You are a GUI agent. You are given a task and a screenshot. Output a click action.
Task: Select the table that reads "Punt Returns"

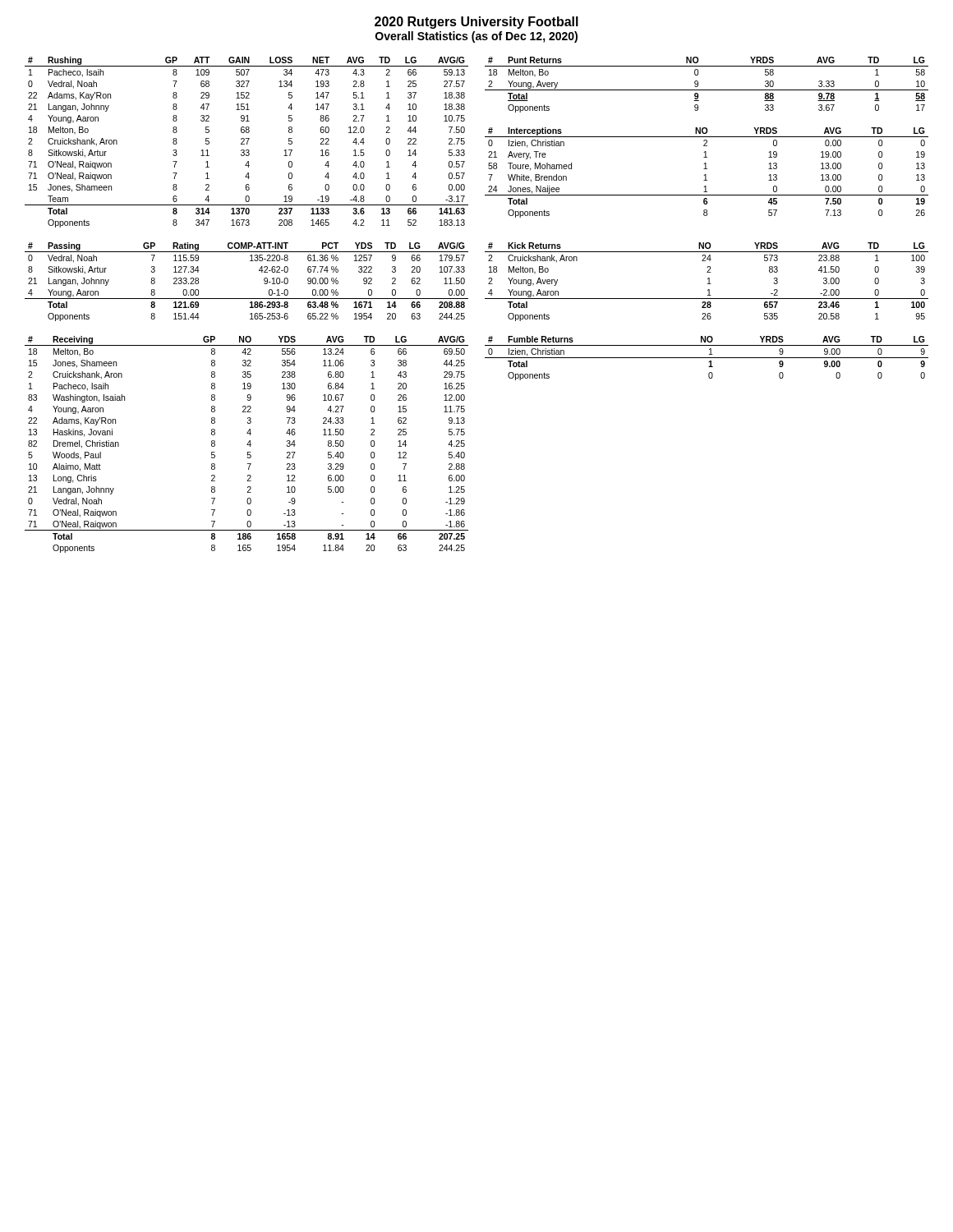[x=707, y=141]
